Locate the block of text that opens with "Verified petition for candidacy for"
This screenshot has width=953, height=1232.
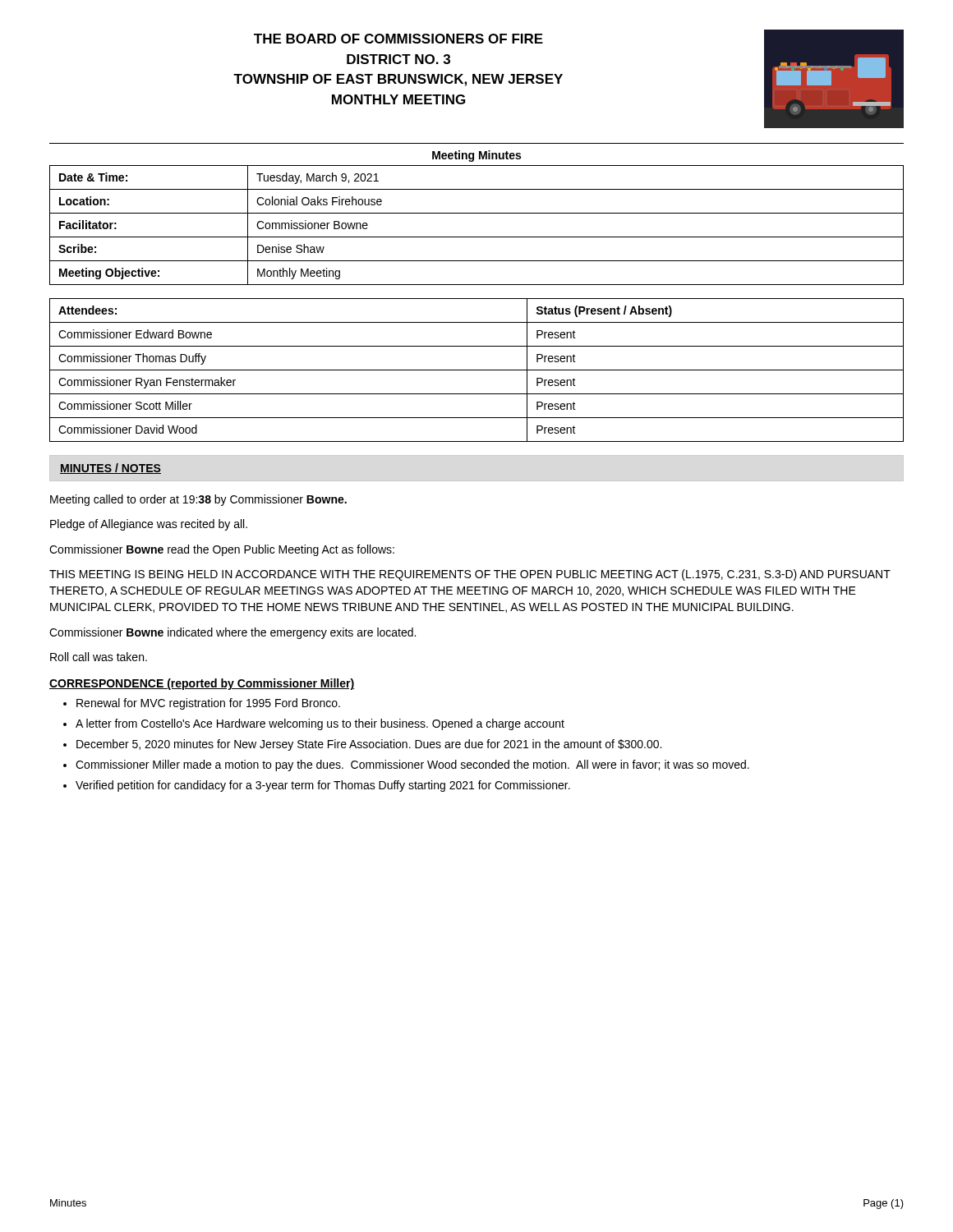pos(323,785)
